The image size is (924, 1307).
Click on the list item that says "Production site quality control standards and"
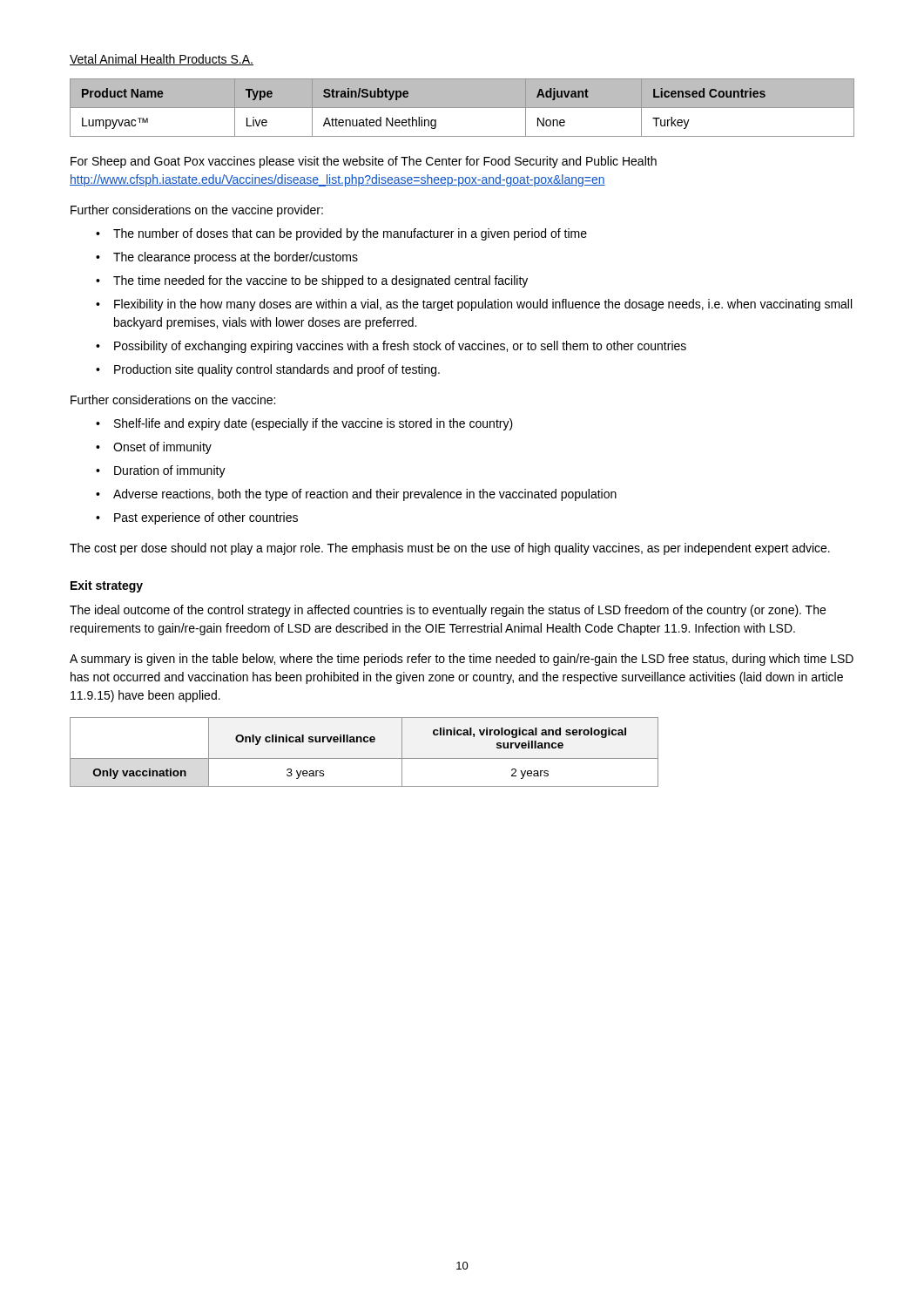pyautogui.click(x=277, y=369)
